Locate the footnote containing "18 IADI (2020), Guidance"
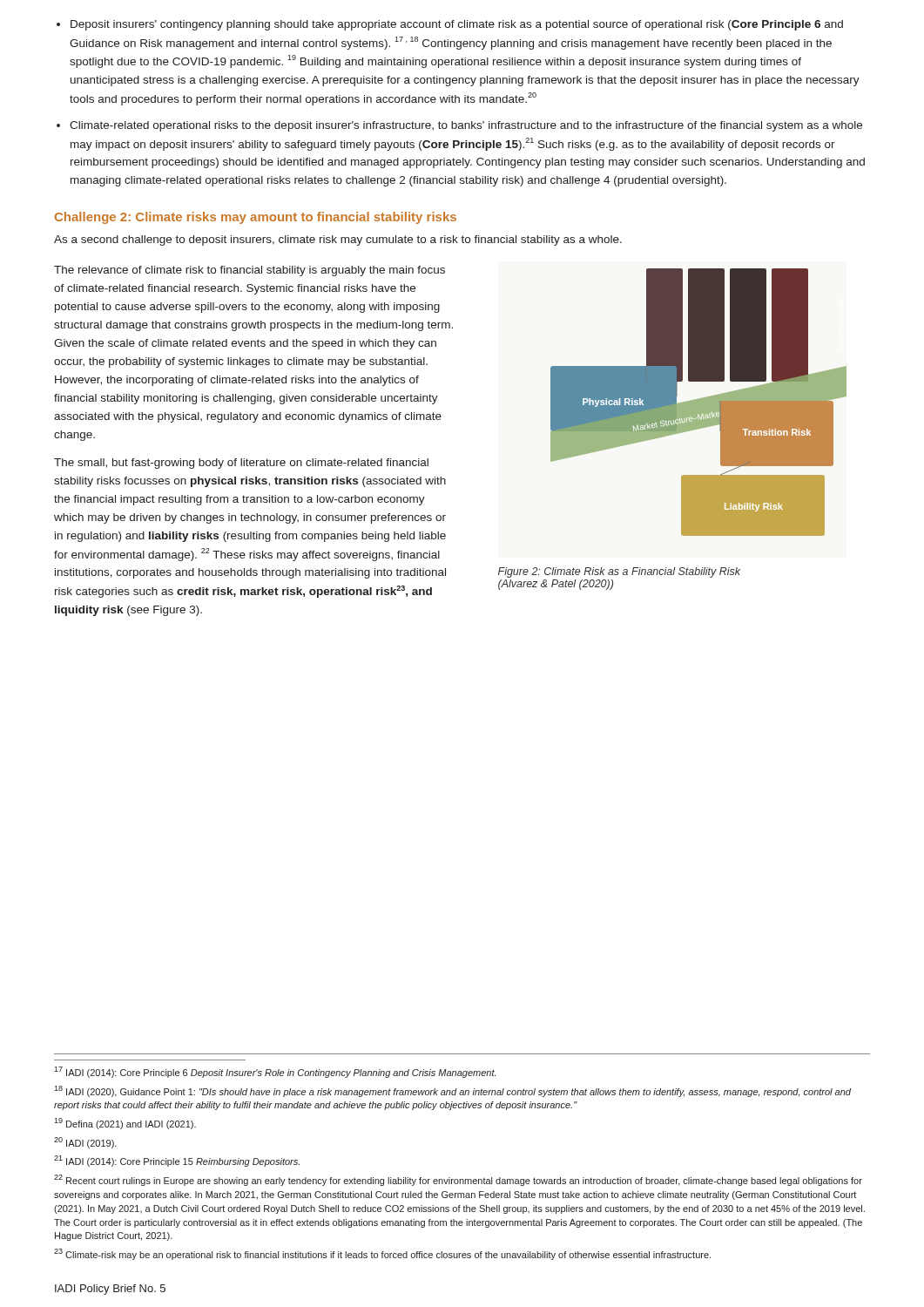Screen dimensions: 1307x924 point(452,1097)
